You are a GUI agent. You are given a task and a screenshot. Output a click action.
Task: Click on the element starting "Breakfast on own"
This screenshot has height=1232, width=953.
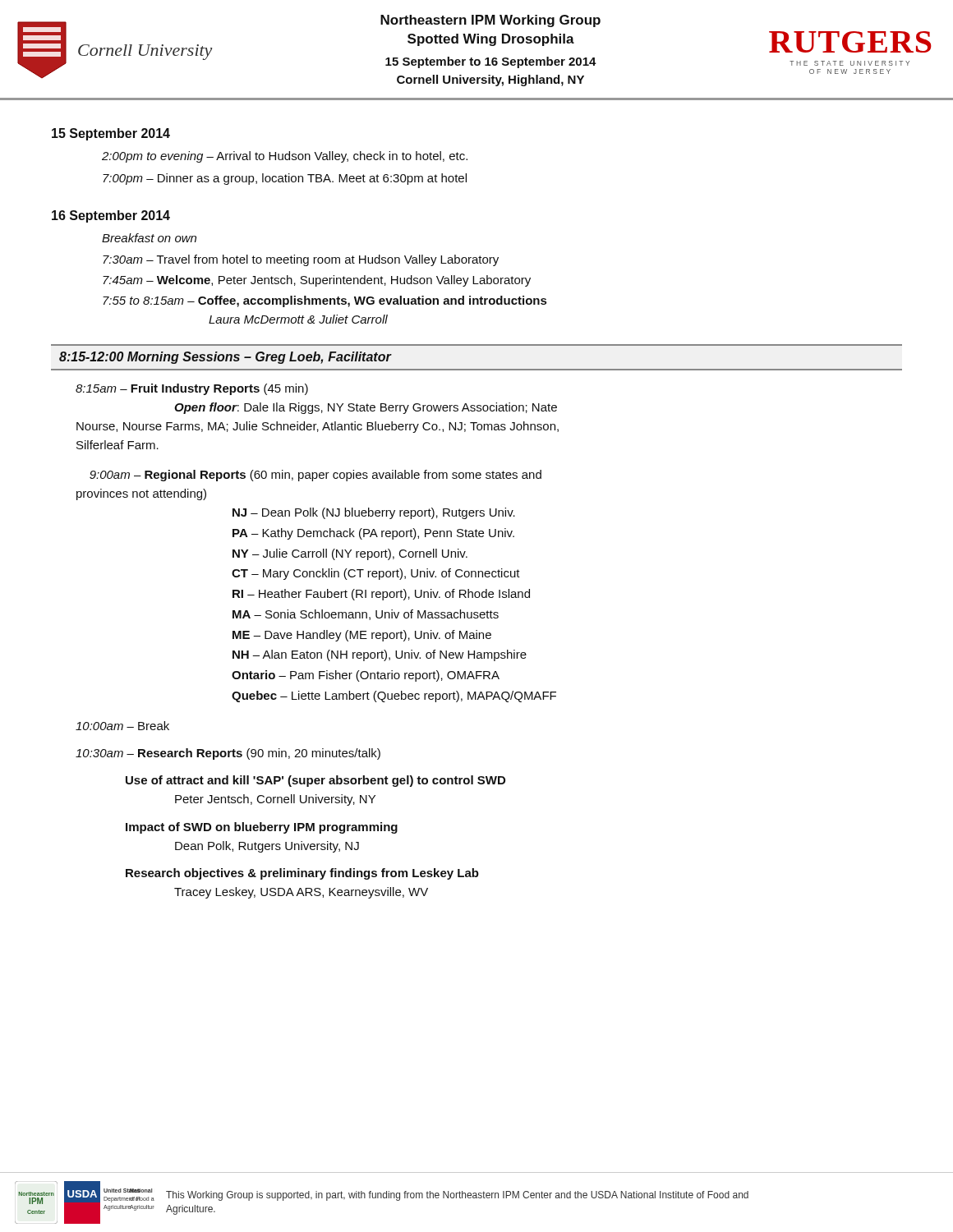coord(149,238)
